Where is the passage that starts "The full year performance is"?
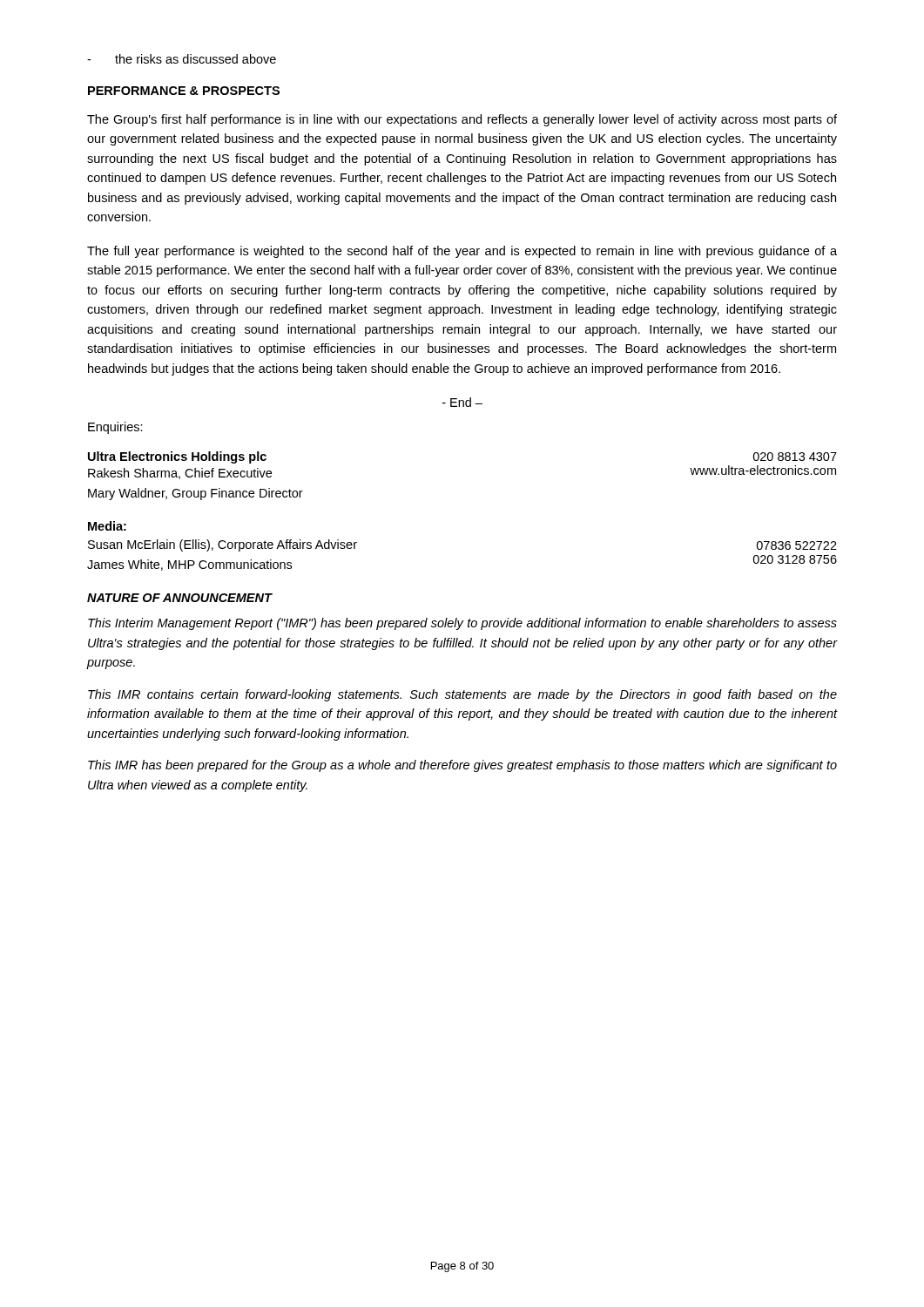Screen dimensions: 1307x924 point(462,309)
